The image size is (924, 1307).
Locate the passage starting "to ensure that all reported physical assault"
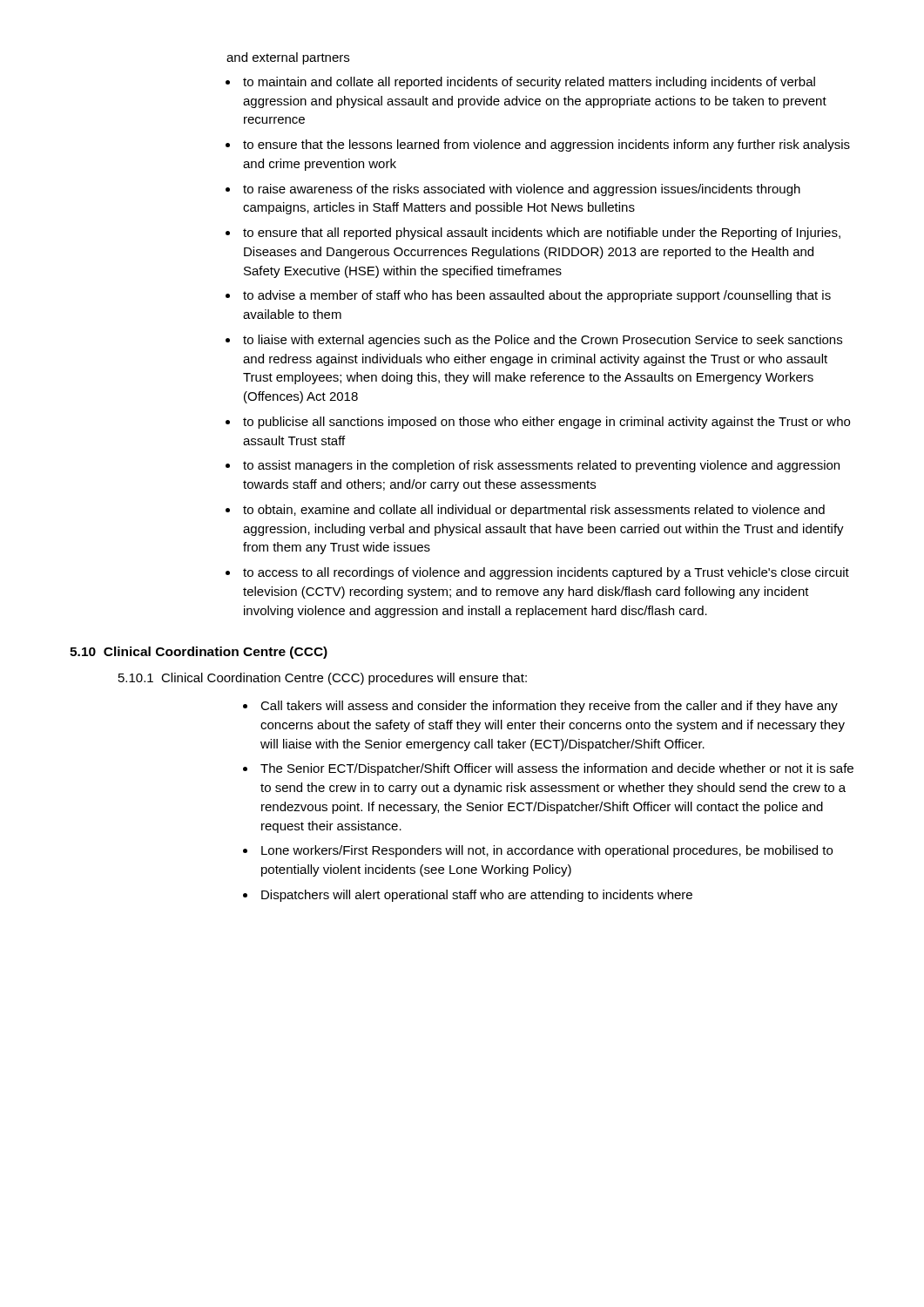542,251
